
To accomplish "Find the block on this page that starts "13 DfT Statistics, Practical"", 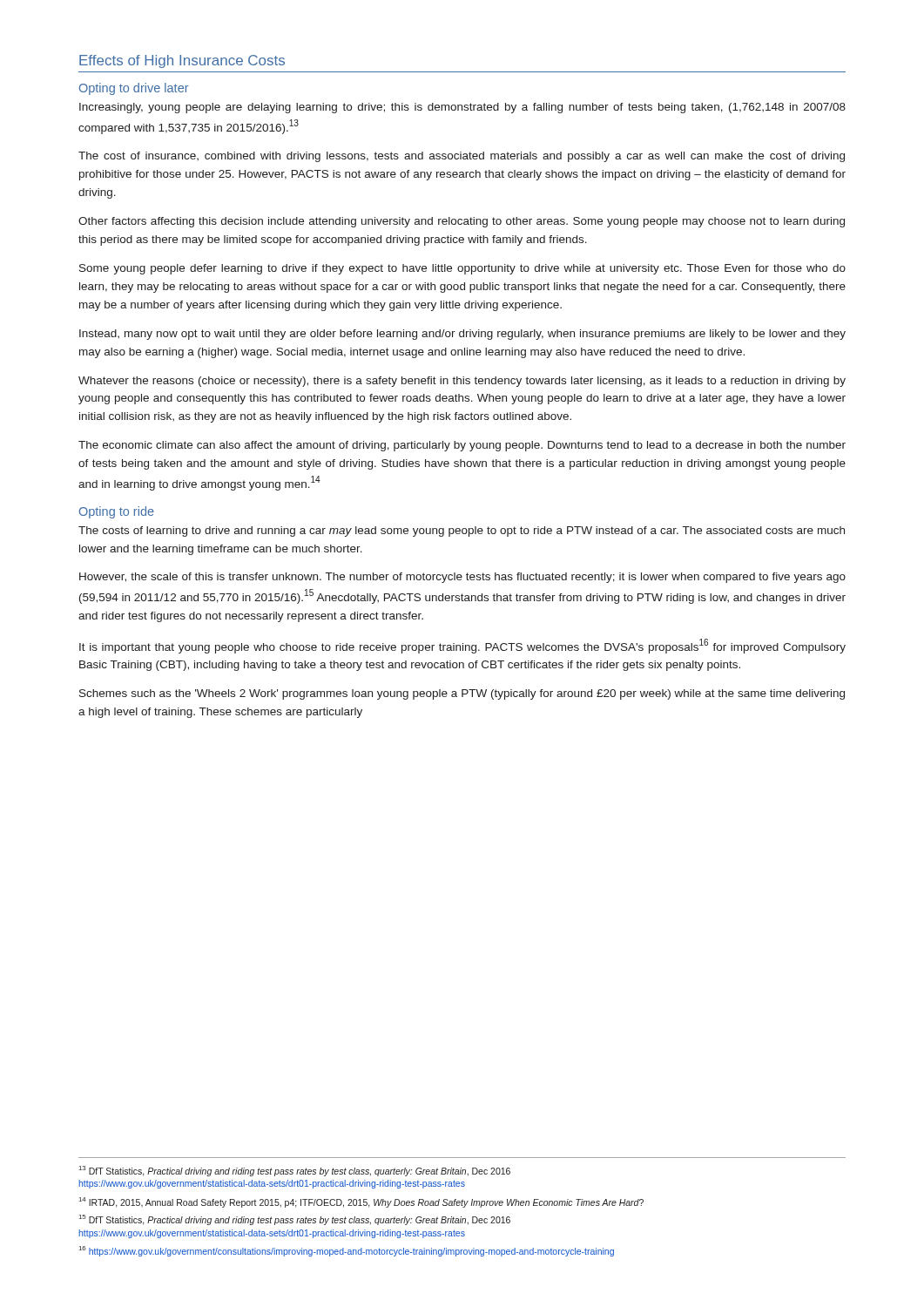I will (x=295, y=1176).
